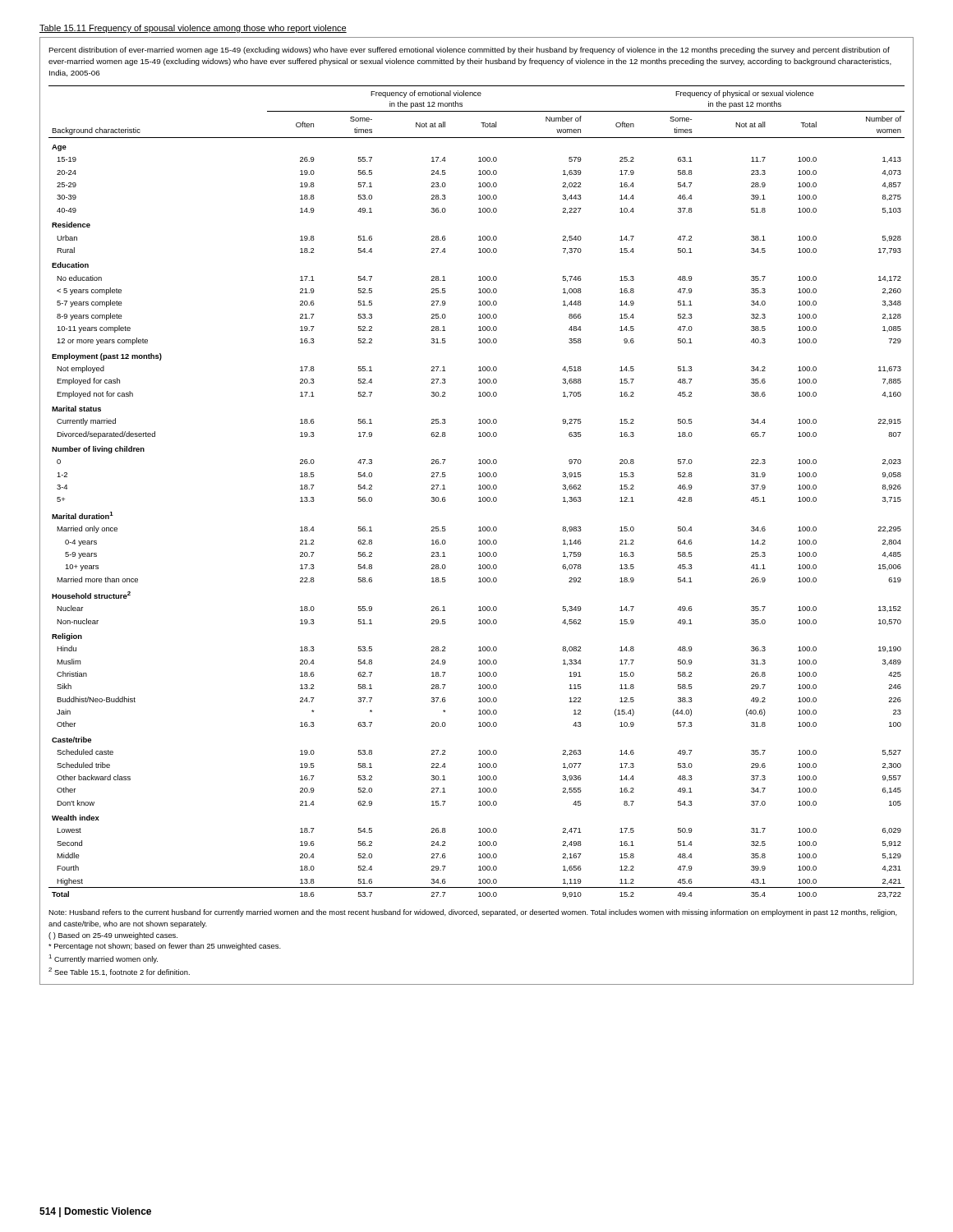Screen dimensions: 1232x953
Task: Click a caption
Action: (x=193, y=28)
